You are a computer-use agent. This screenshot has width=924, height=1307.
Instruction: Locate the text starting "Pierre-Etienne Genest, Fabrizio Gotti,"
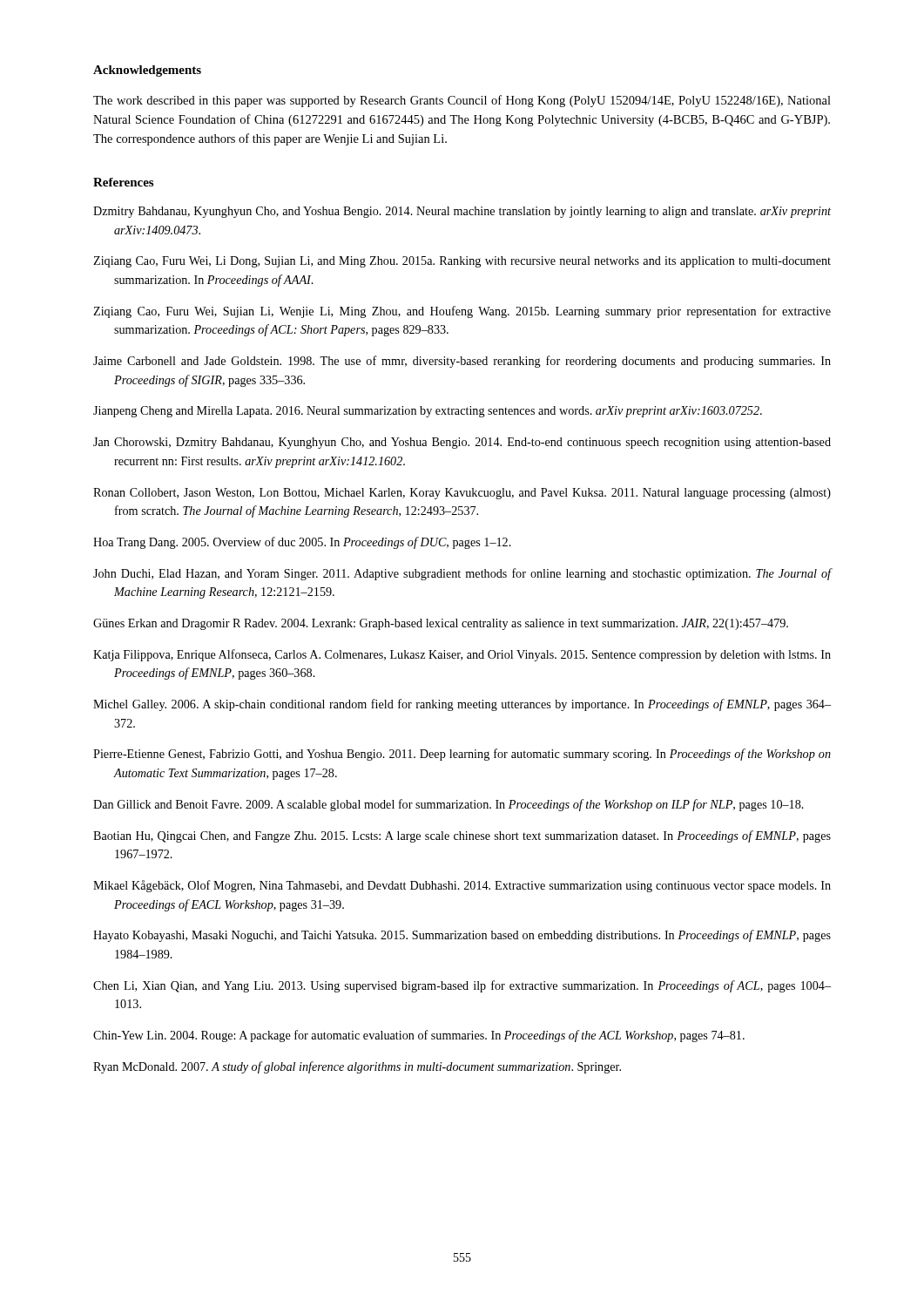462,764
